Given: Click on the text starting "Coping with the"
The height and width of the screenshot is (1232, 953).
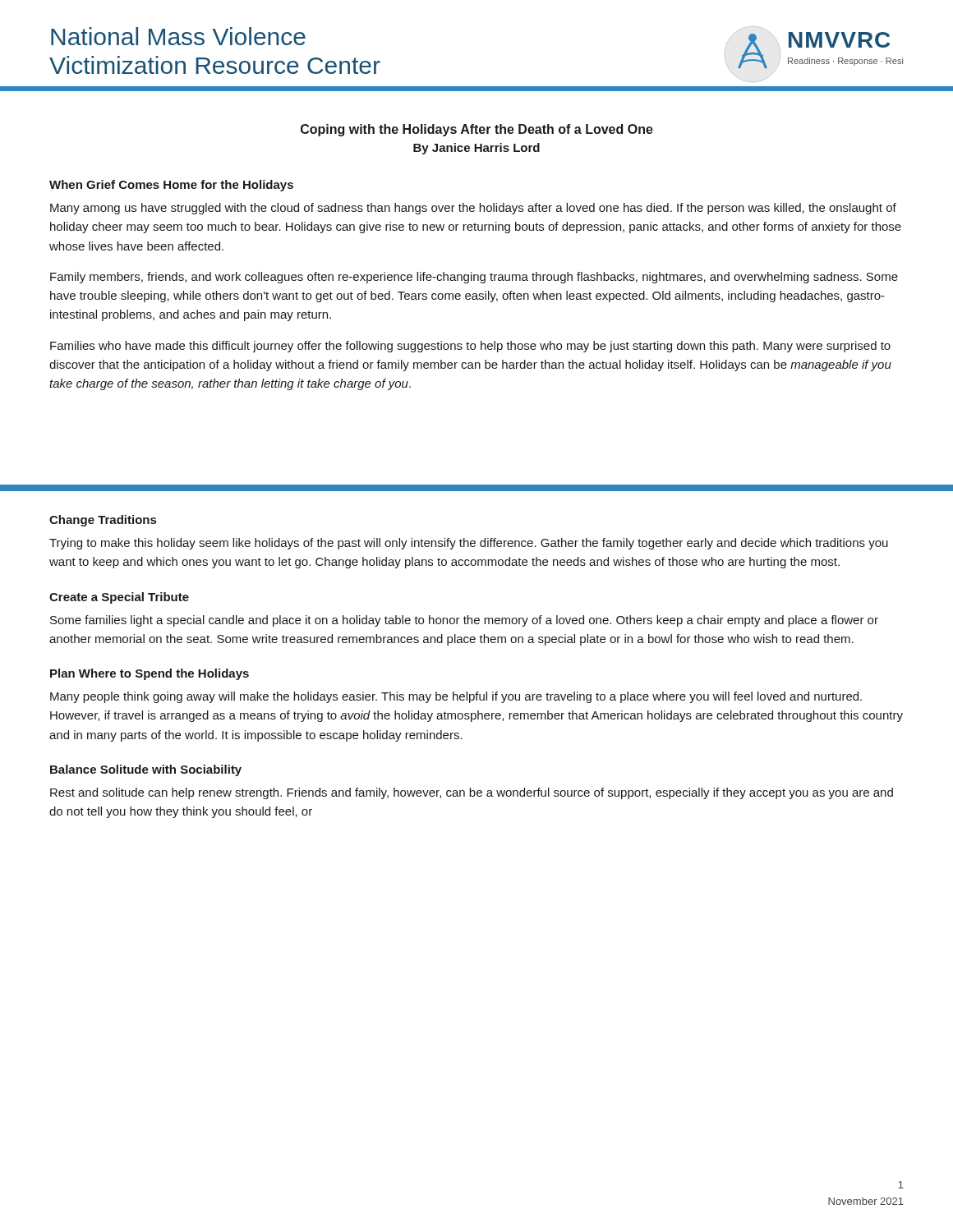Looking at the screenshot, I should [x=476, y=129].
